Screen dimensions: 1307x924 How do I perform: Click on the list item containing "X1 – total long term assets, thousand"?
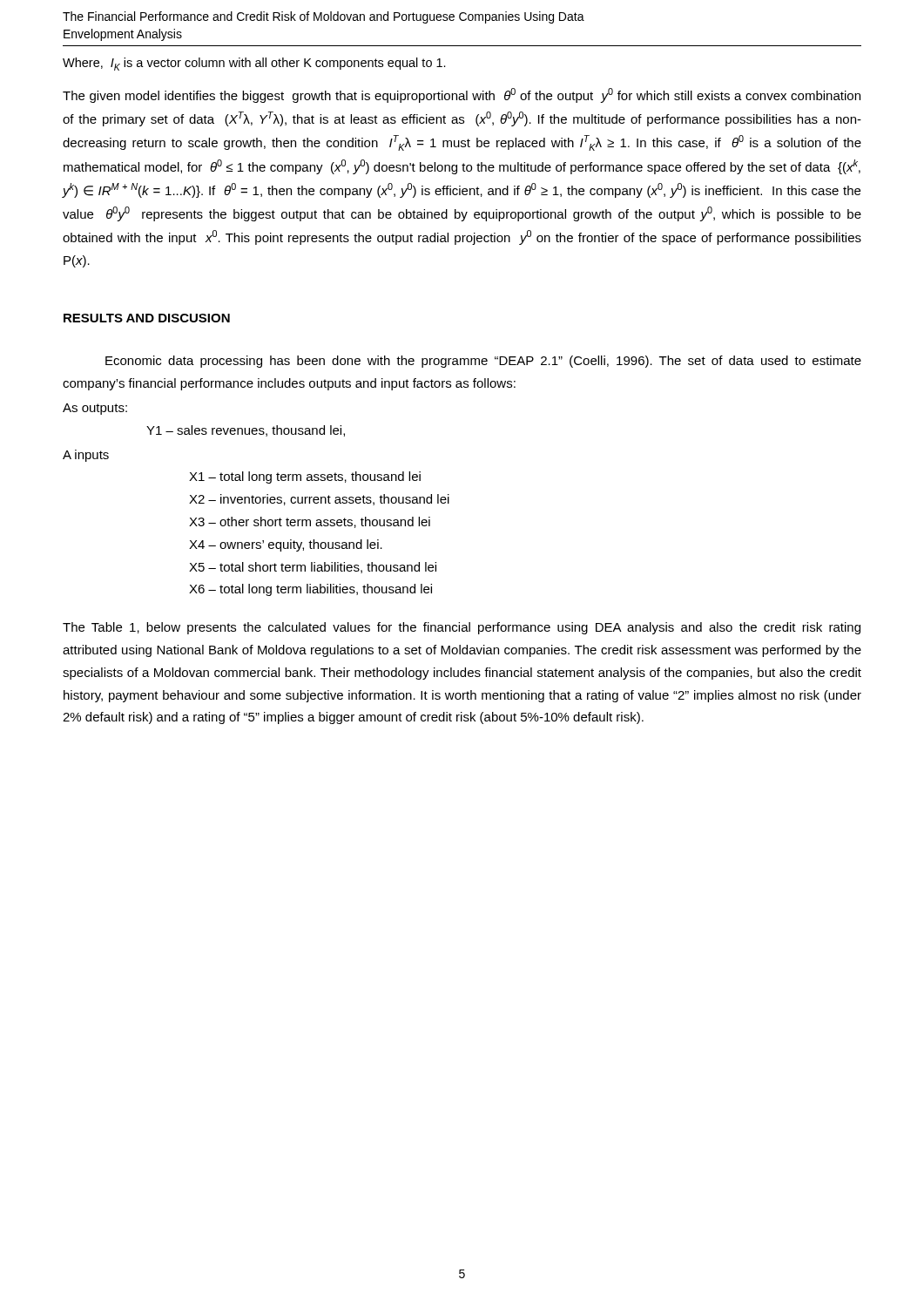coord(305,477)
